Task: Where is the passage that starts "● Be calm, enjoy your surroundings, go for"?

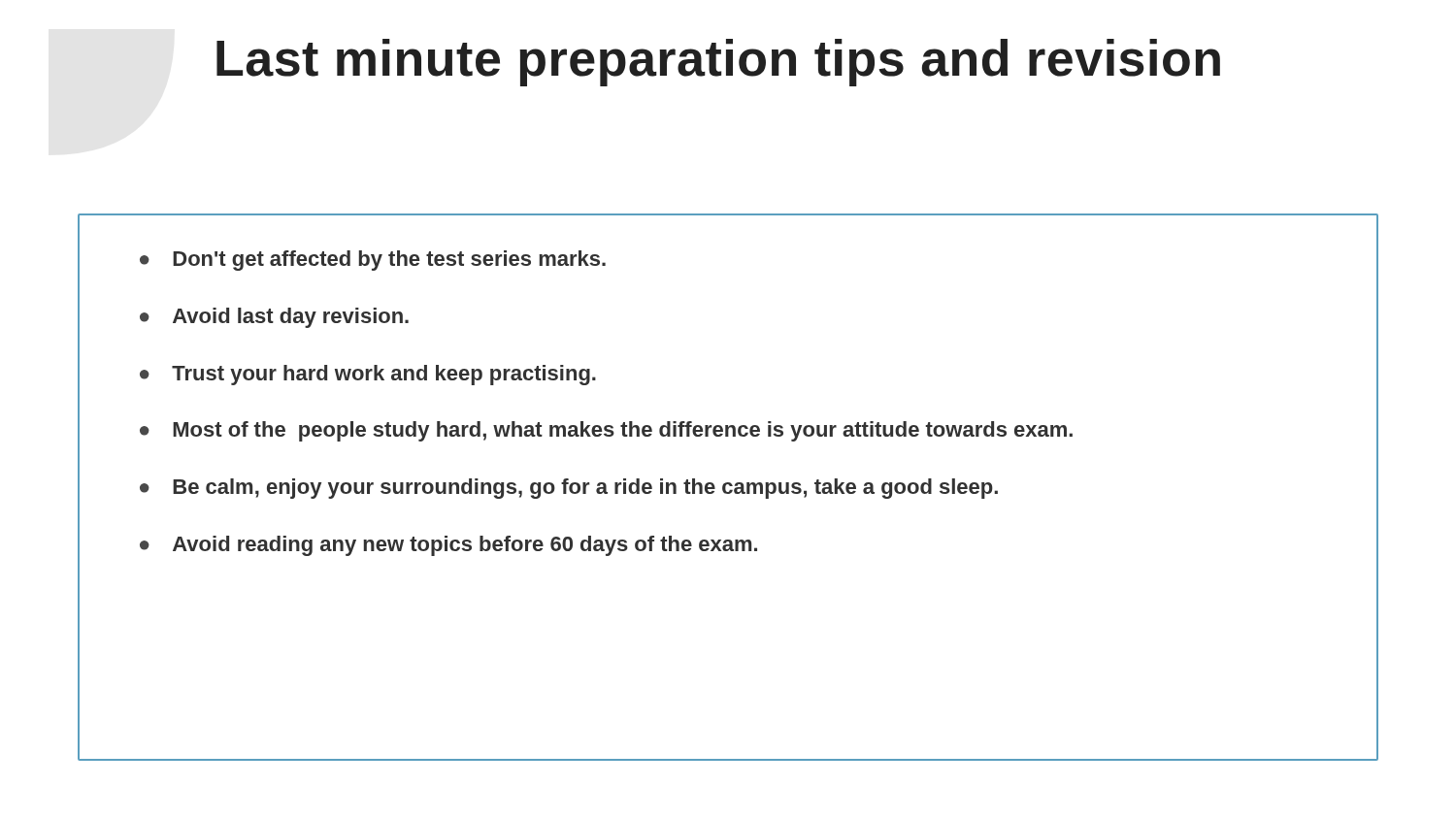Action: click(568, 488)
